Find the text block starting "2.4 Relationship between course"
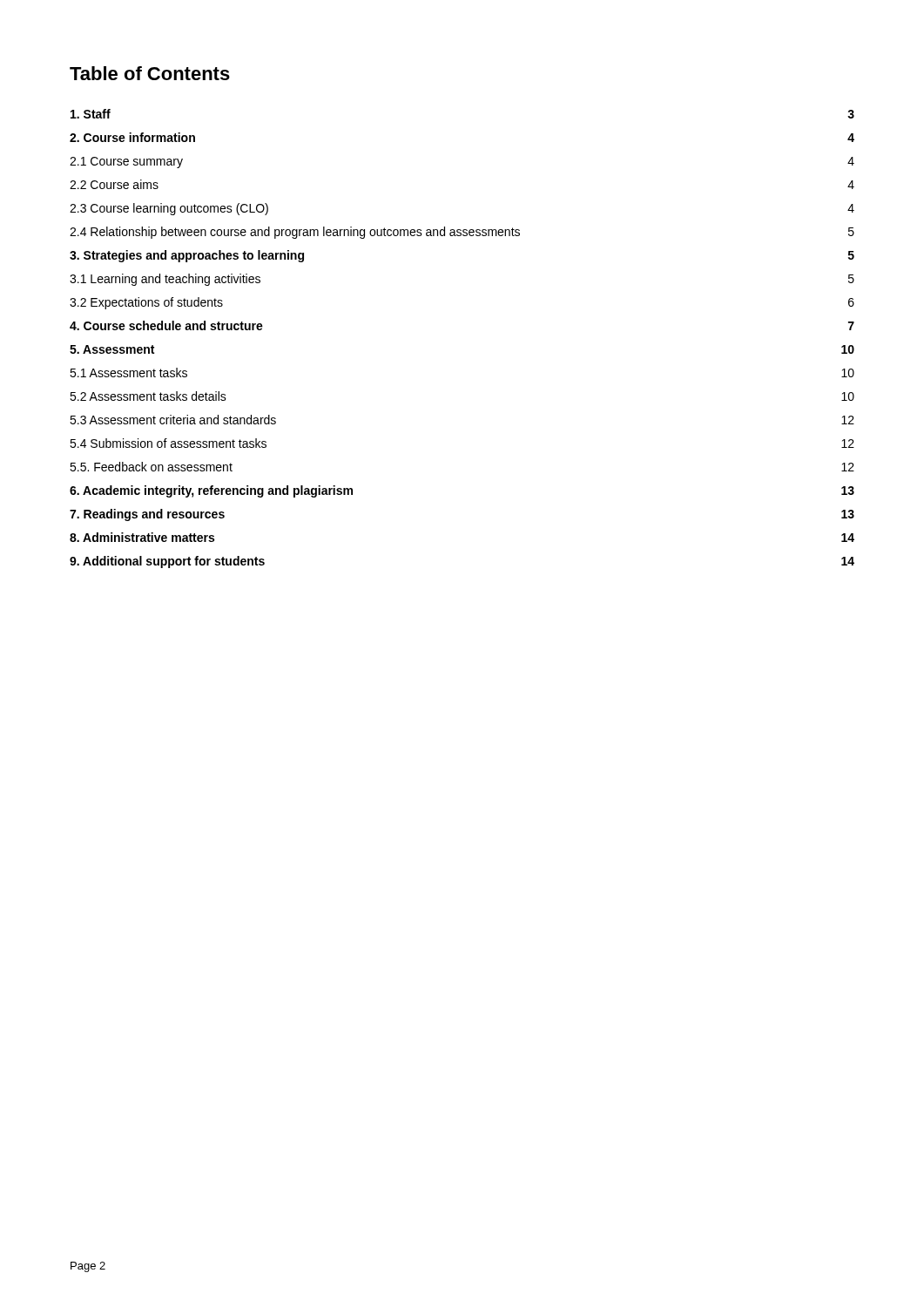Screen dimensions: 1307x924 pyautogui.click(x=462, y=232)
